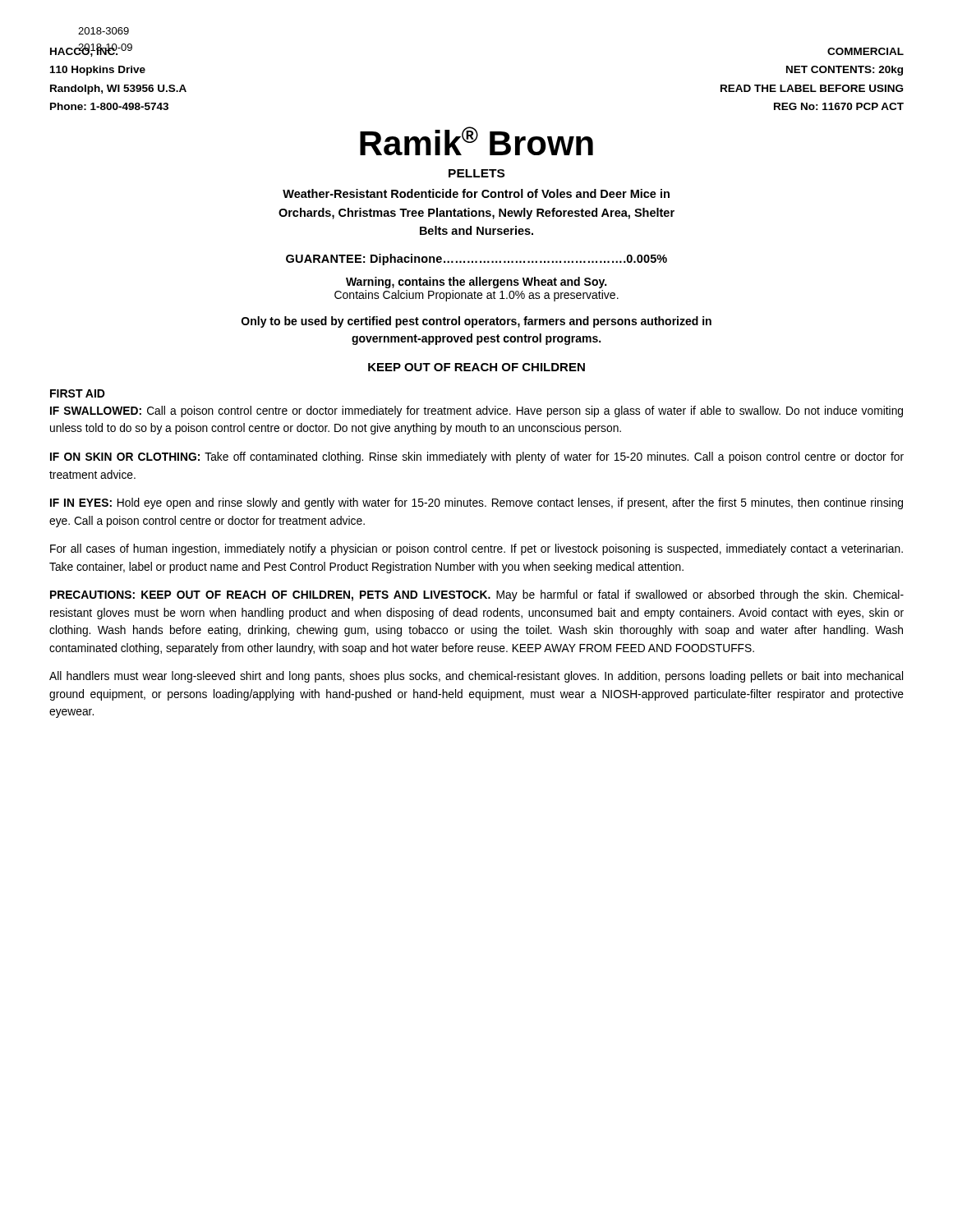Find the text block that reads "HACCO, INC. 110 Hopkins"
The height and width of the screenshot is (1232, 953).
click(x=118, y=79)
